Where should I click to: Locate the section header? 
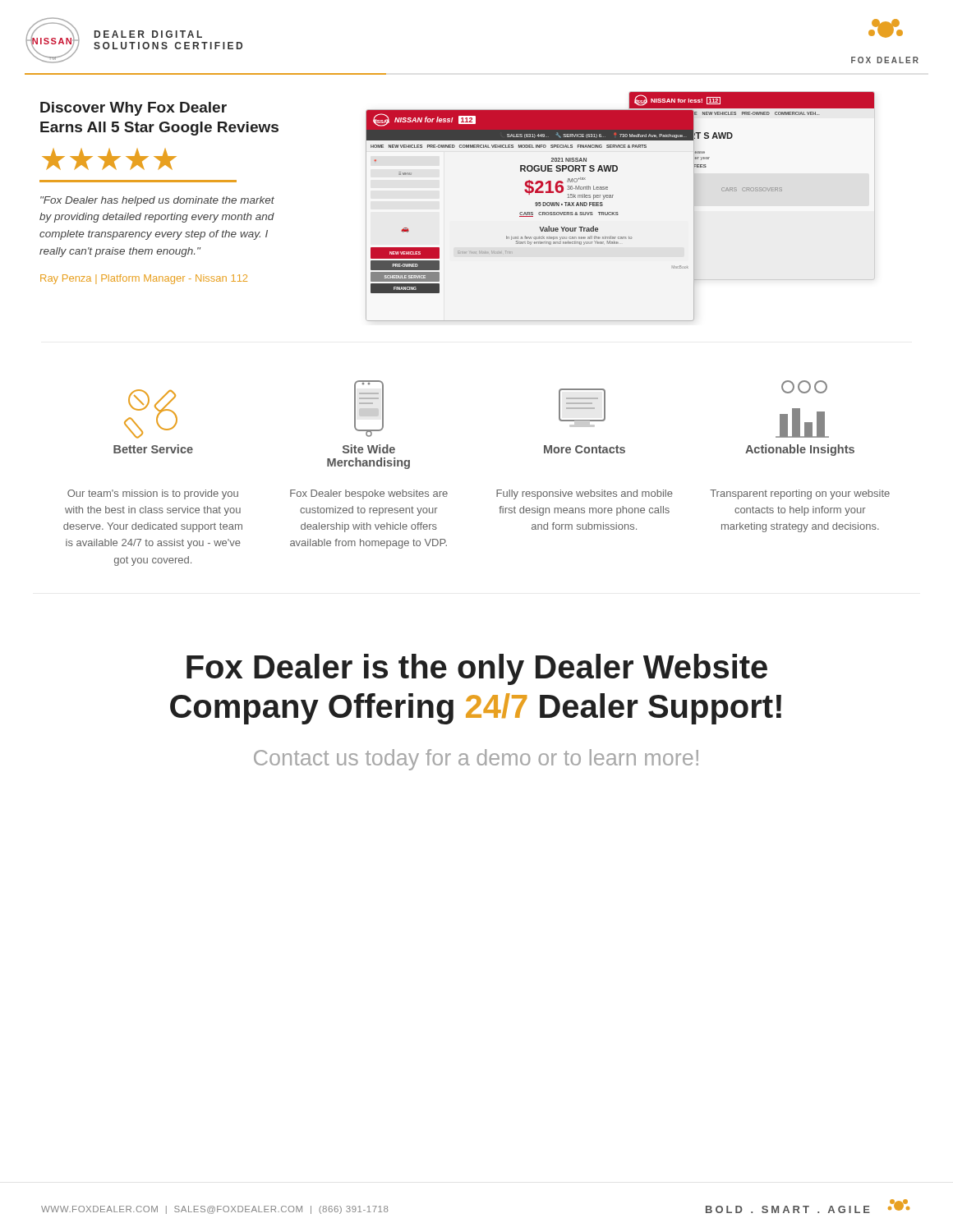(x=159, y=117)
